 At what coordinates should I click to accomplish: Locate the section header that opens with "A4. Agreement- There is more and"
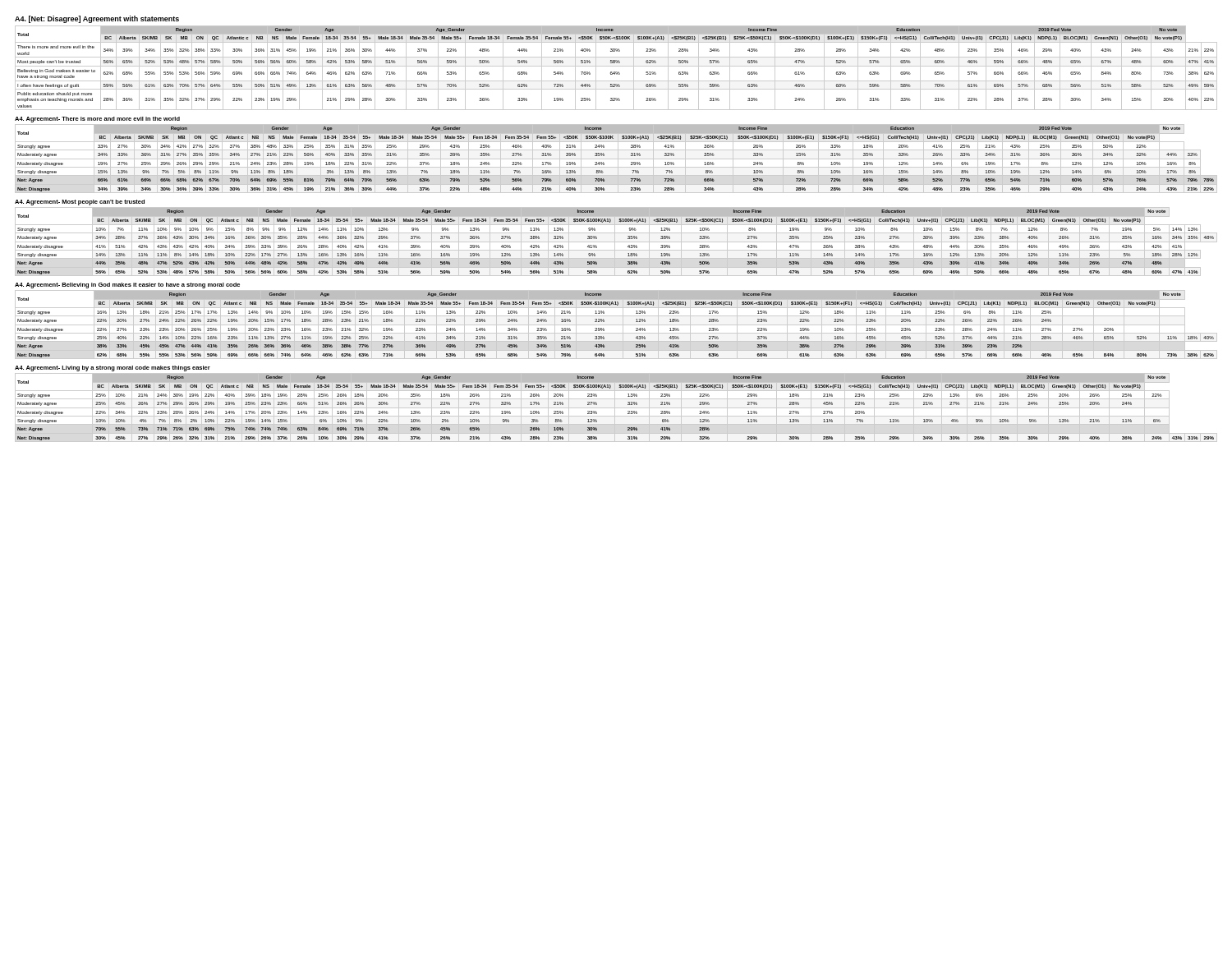click(x=97, y=119)
